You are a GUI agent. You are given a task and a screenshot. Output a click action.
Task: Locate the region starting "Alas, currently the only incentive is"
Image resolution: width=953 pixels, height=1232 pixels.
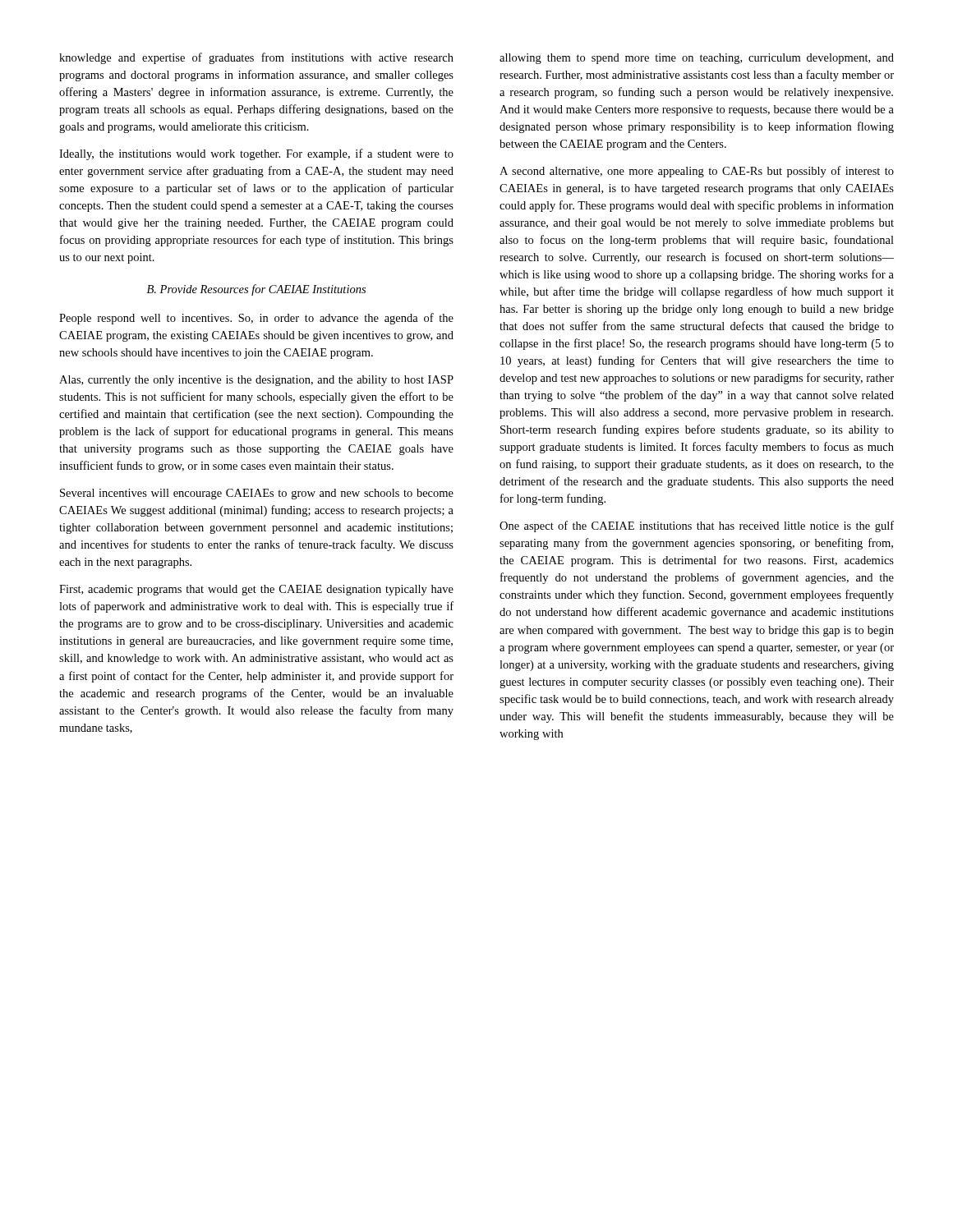click(256, 423)
